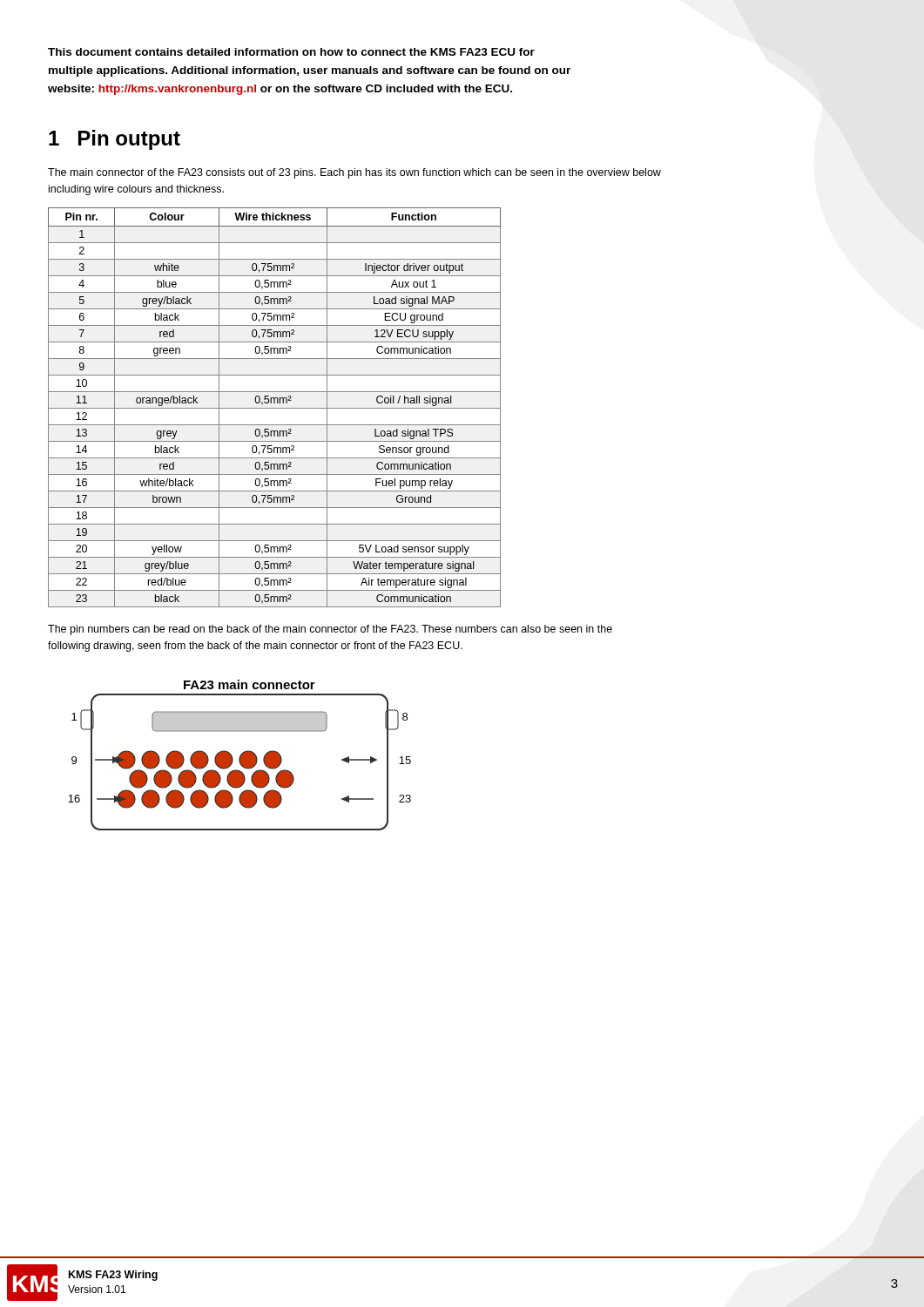
Task: Select the engineering diagram
Action: [239, 755]
